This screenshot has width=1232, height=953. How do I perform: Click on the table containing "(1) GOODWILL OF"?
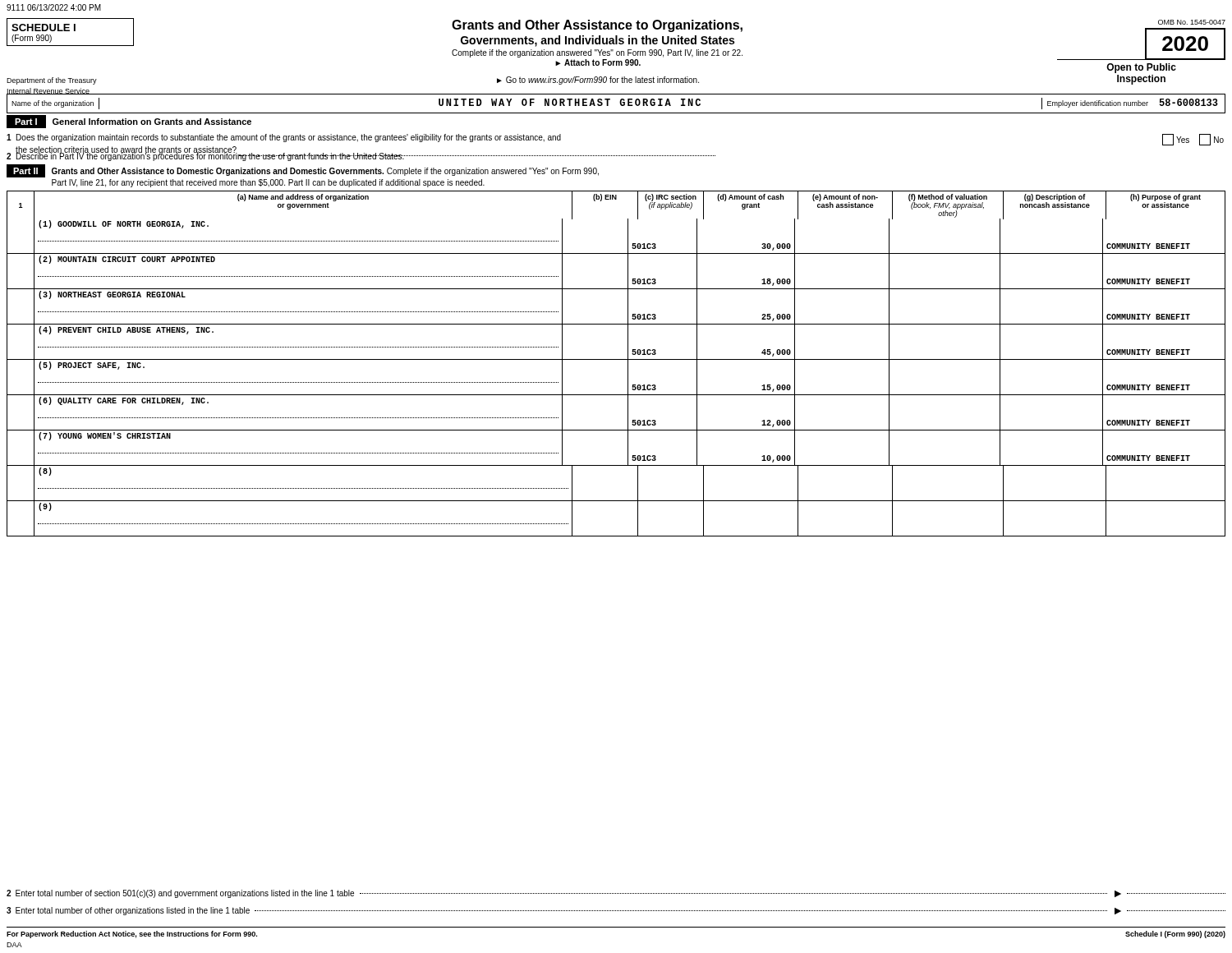click(616, 377)
